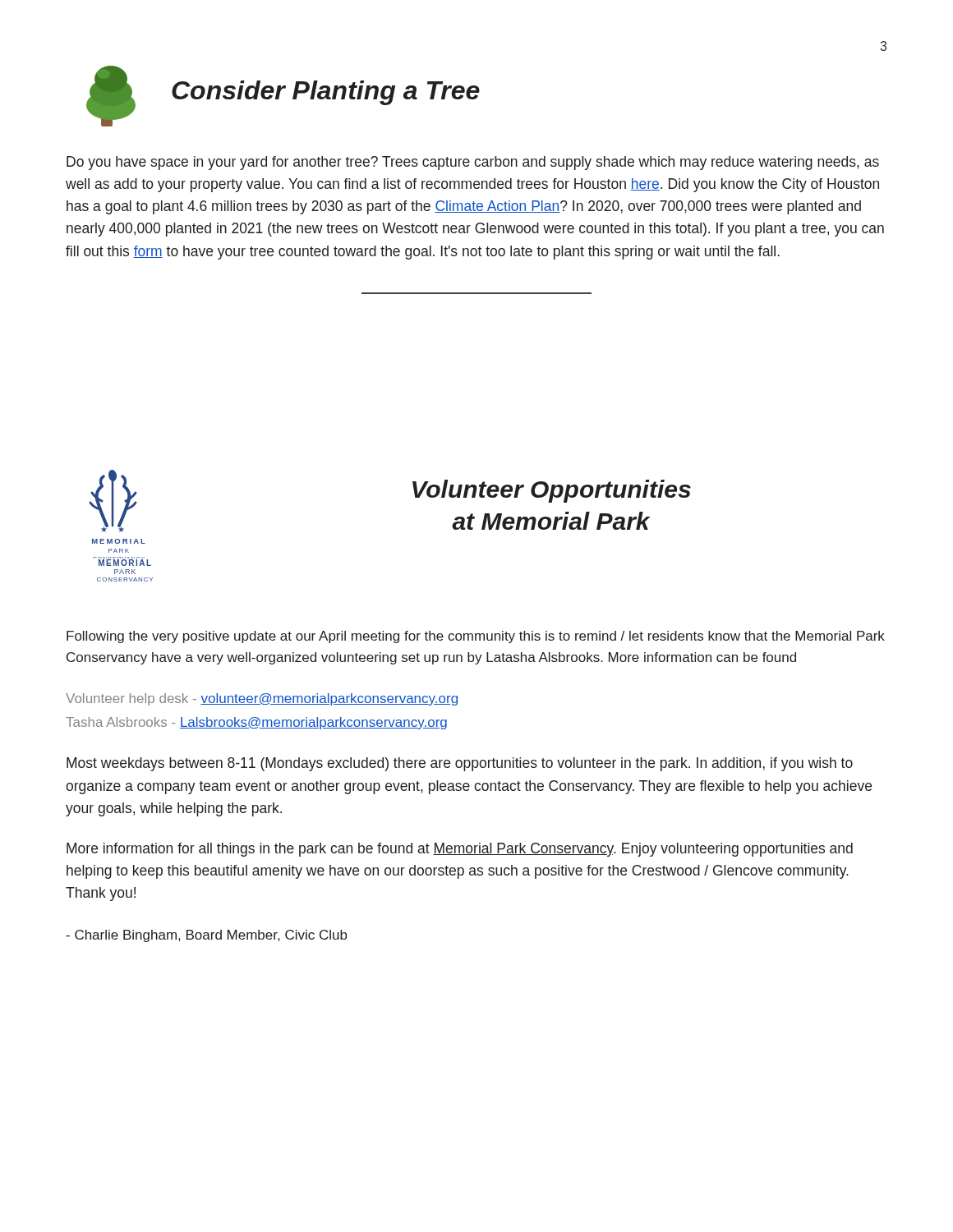Locate the text block with the text "Following the very positive update at our"
The image size is (953, 1232).
pyautogui.click(x=475, y=647)
